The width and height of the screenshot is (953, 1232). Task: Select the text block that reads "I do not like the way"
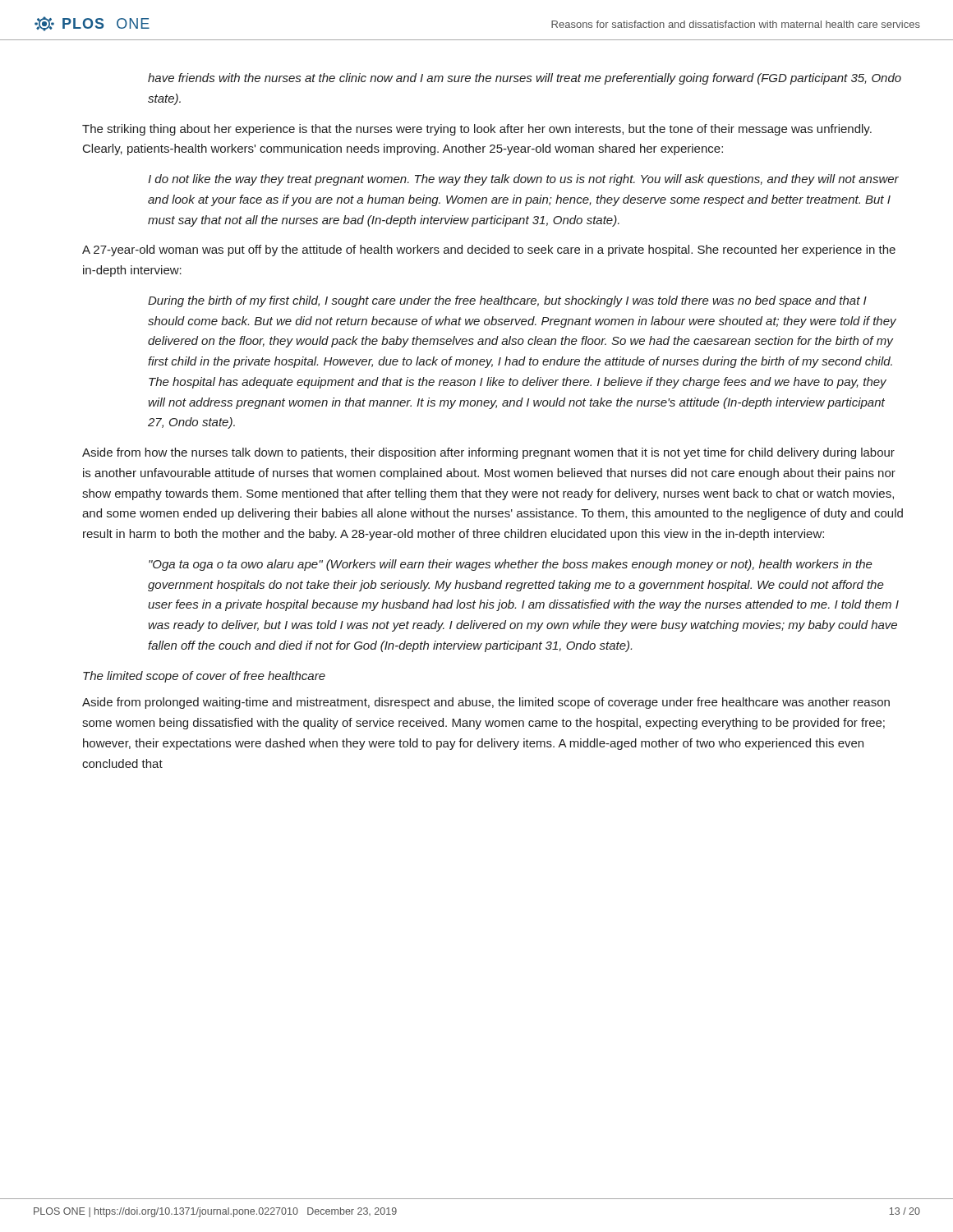click(526, 200)
